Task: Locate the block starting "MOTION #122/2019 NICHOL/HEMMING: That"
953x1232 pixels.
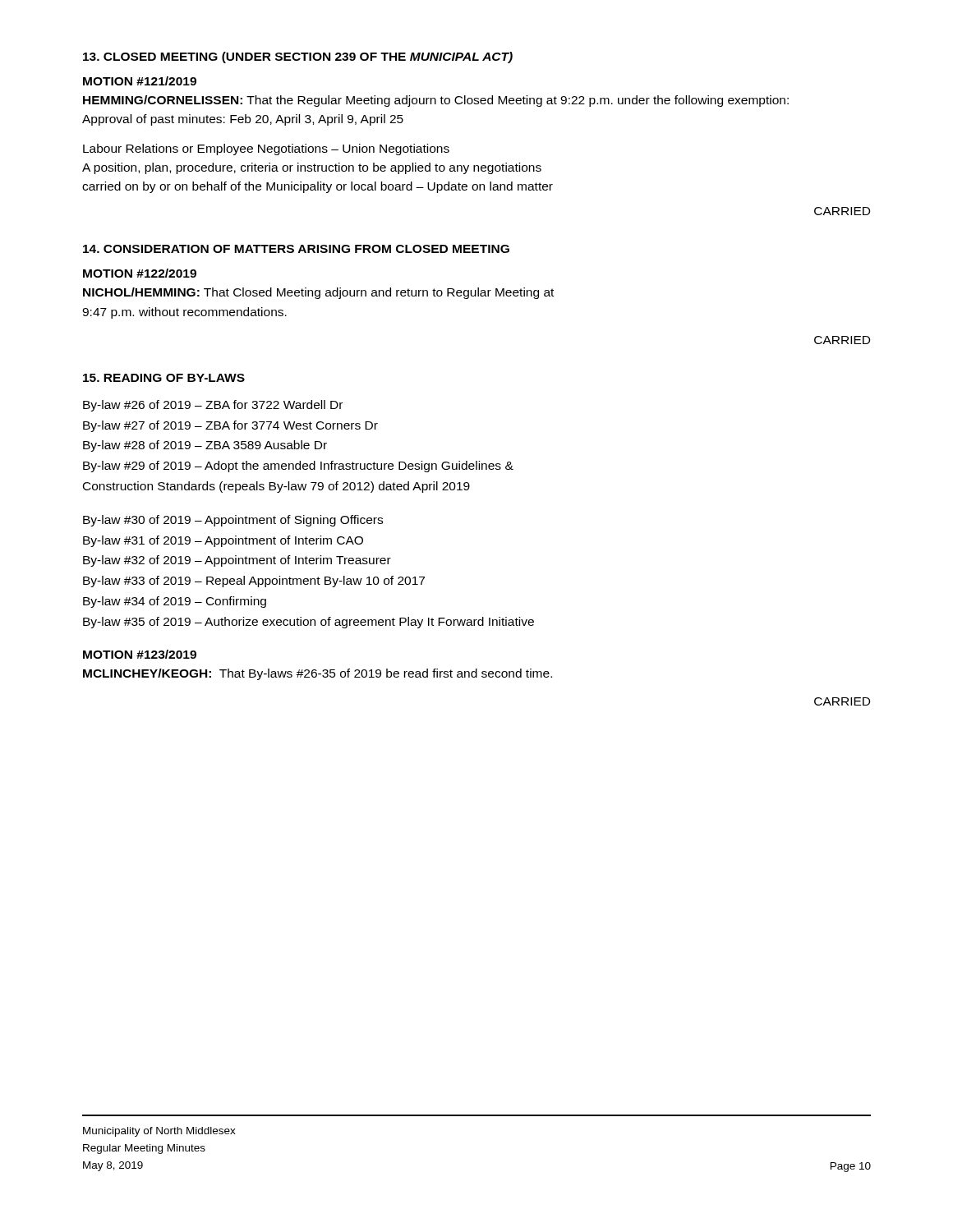Action: click(x=476, y=294)
